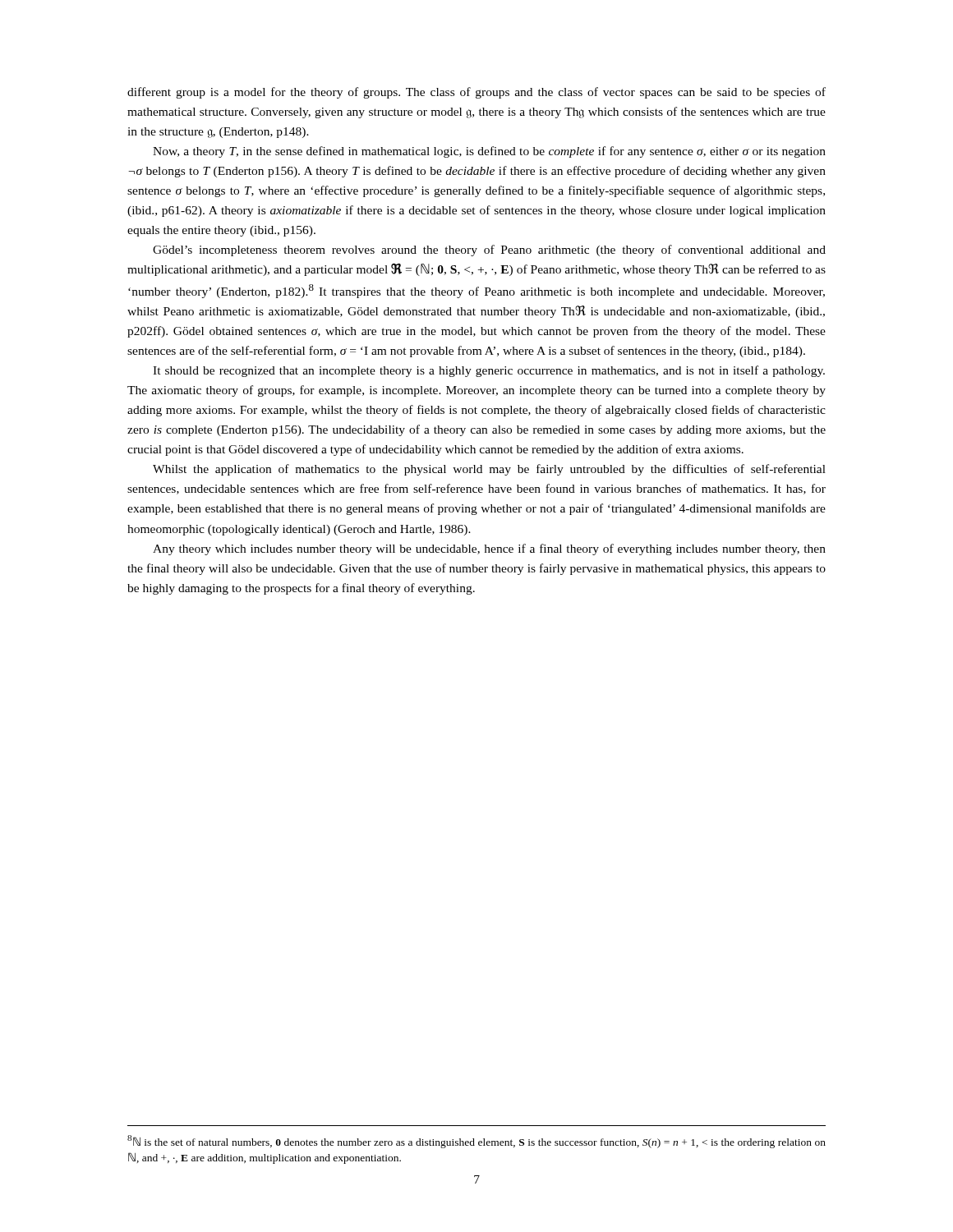
Task: Locate the block of text that opens with "It should be recognized"
Action: 476,410
